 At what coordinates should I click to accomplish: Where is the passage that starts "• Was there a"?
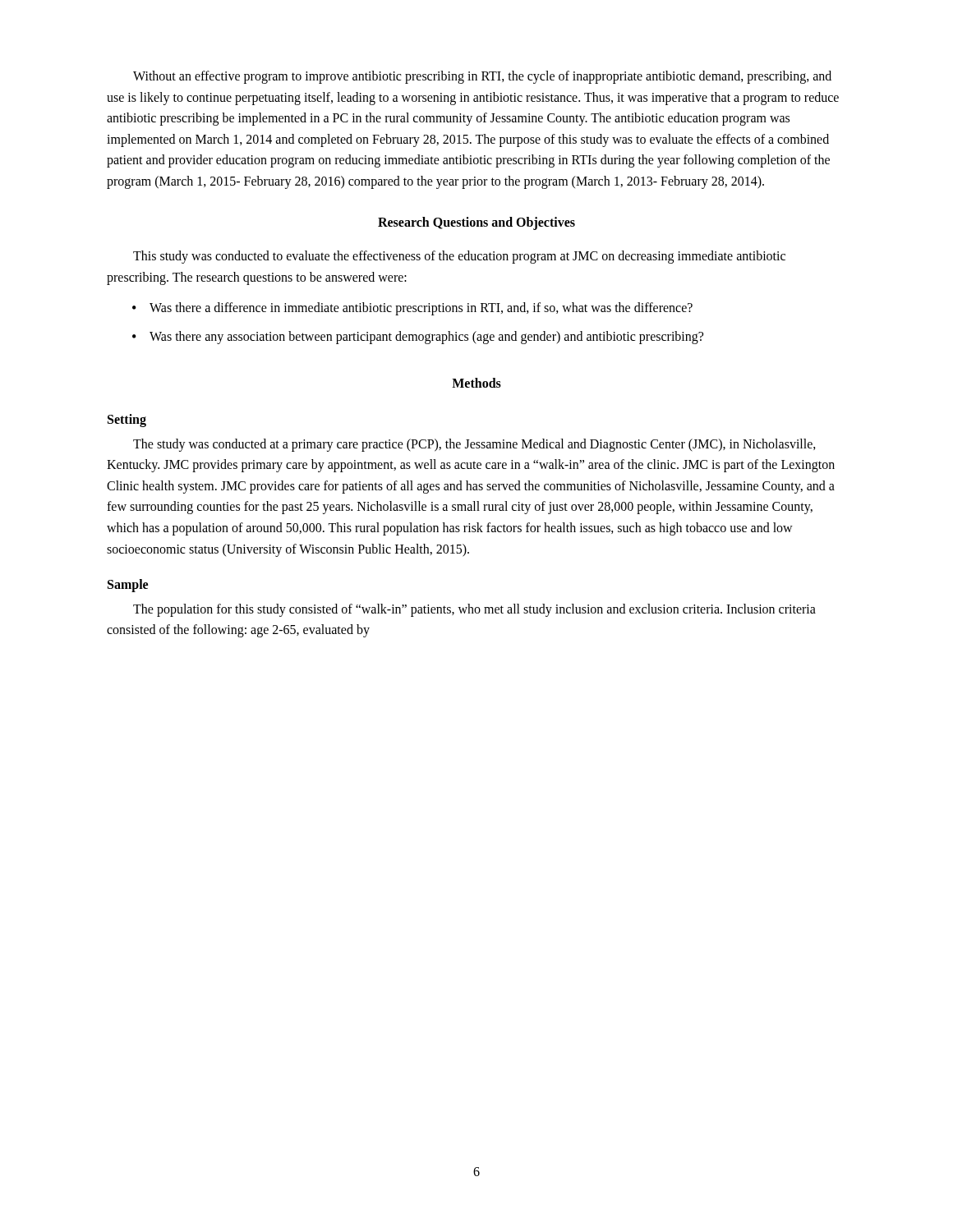489,309
